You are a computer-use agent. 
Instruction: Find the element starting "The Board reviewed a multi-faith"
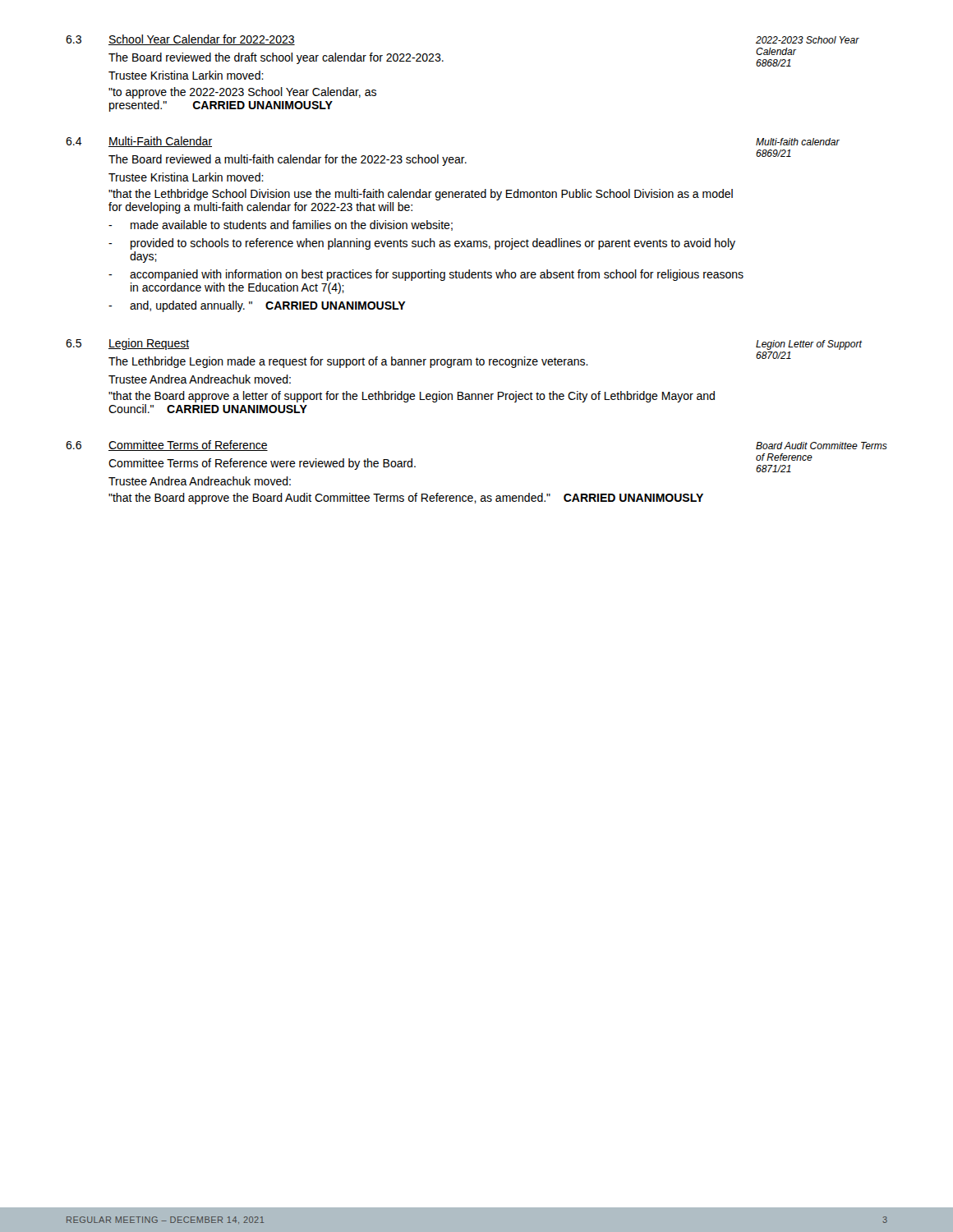click(x=428, y=232)
